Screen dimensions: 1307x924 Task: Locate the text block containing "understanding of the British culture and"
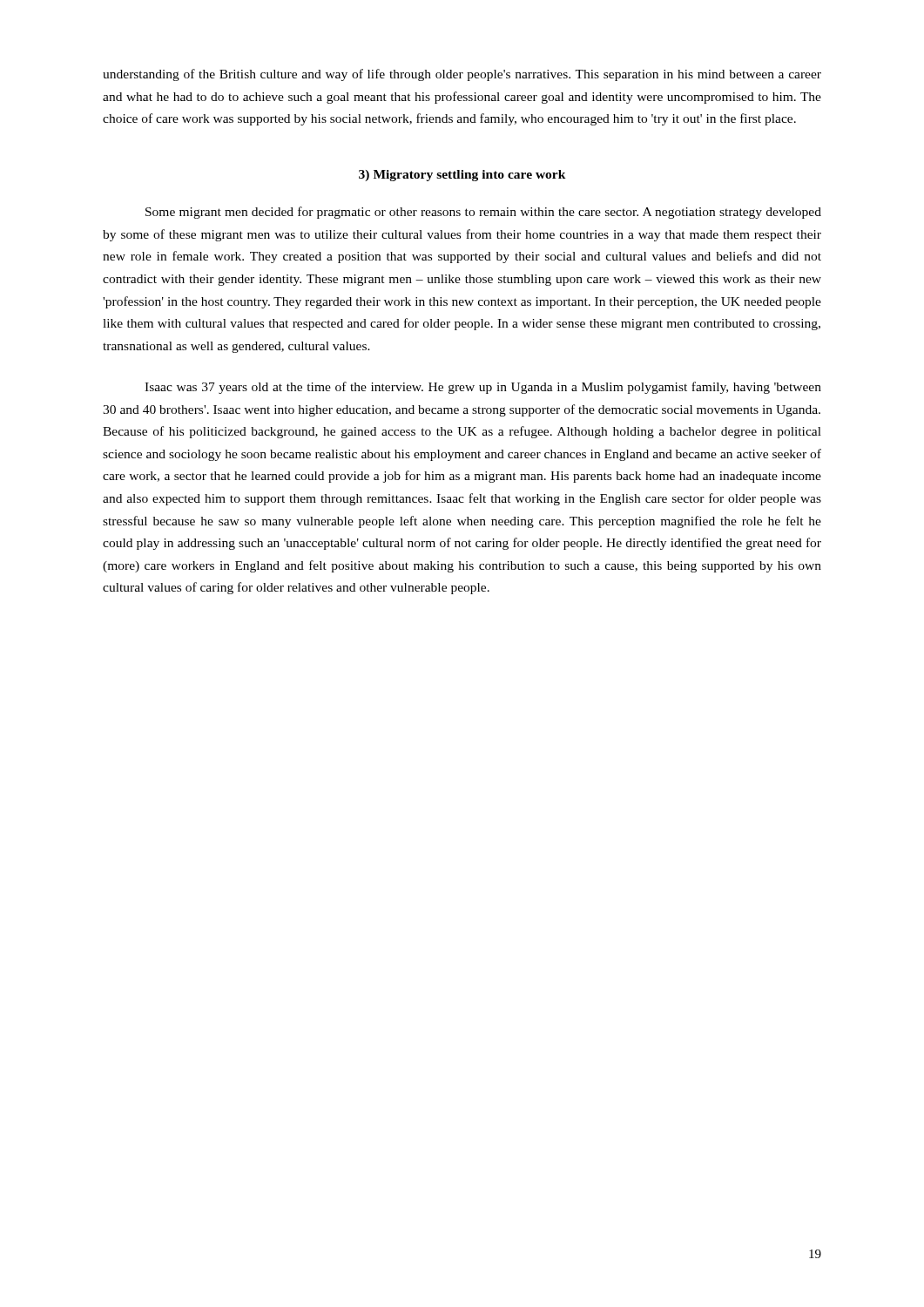[x=462, y=96]
